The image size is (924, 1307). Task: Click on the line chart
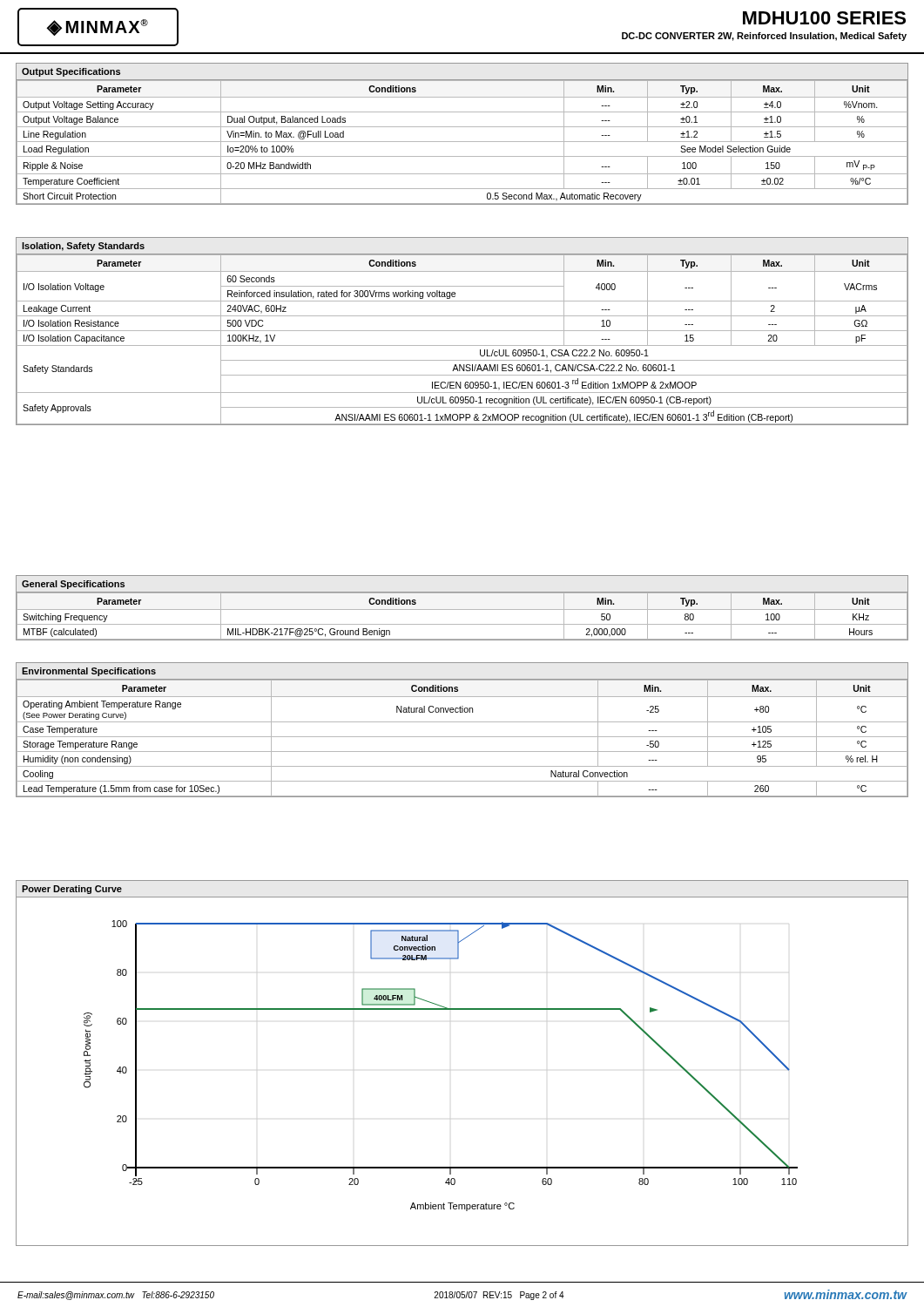pos(462,1063)
